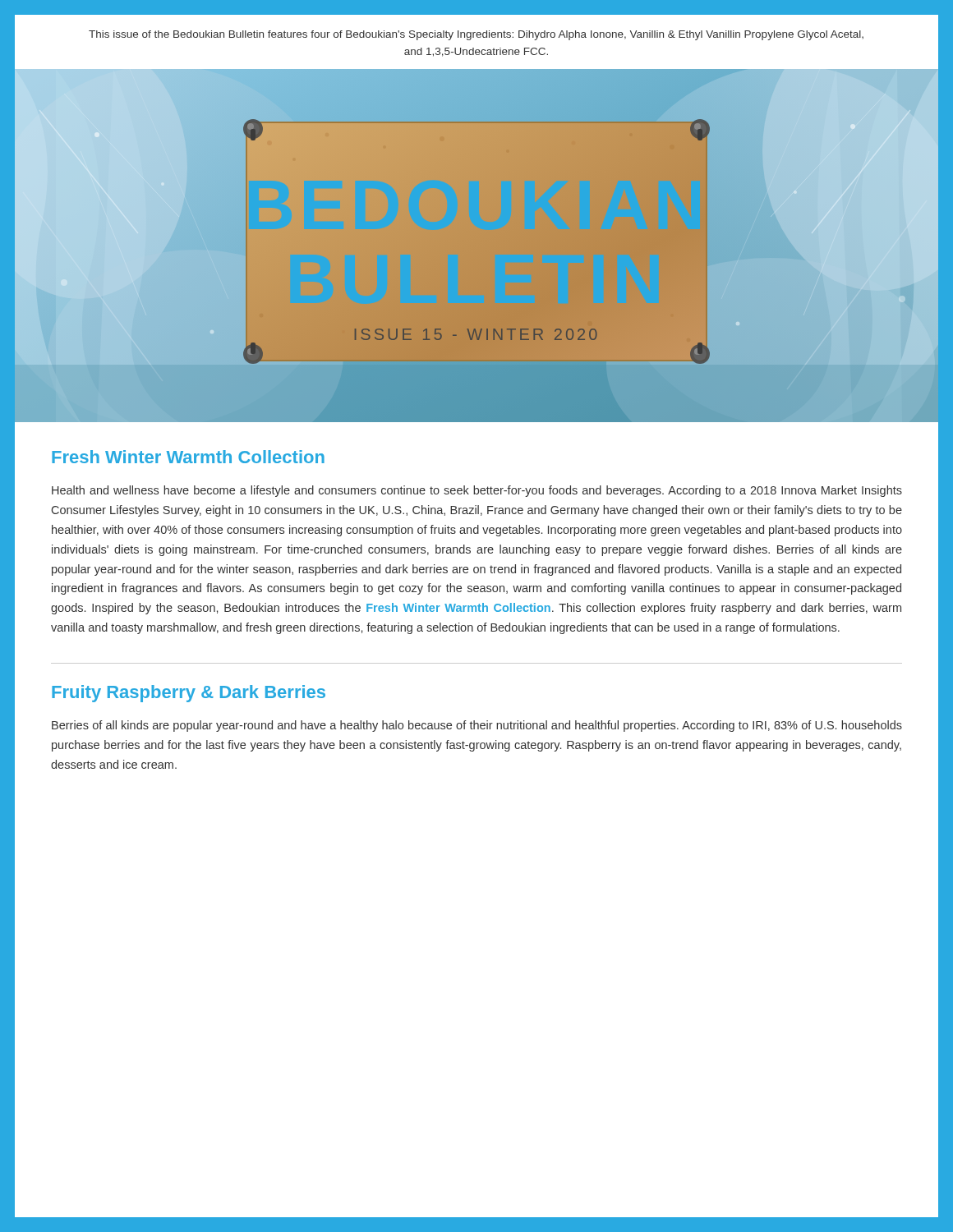Find the illustration
Viewport: 953px width, 1232px height.
tap(476, 245)
